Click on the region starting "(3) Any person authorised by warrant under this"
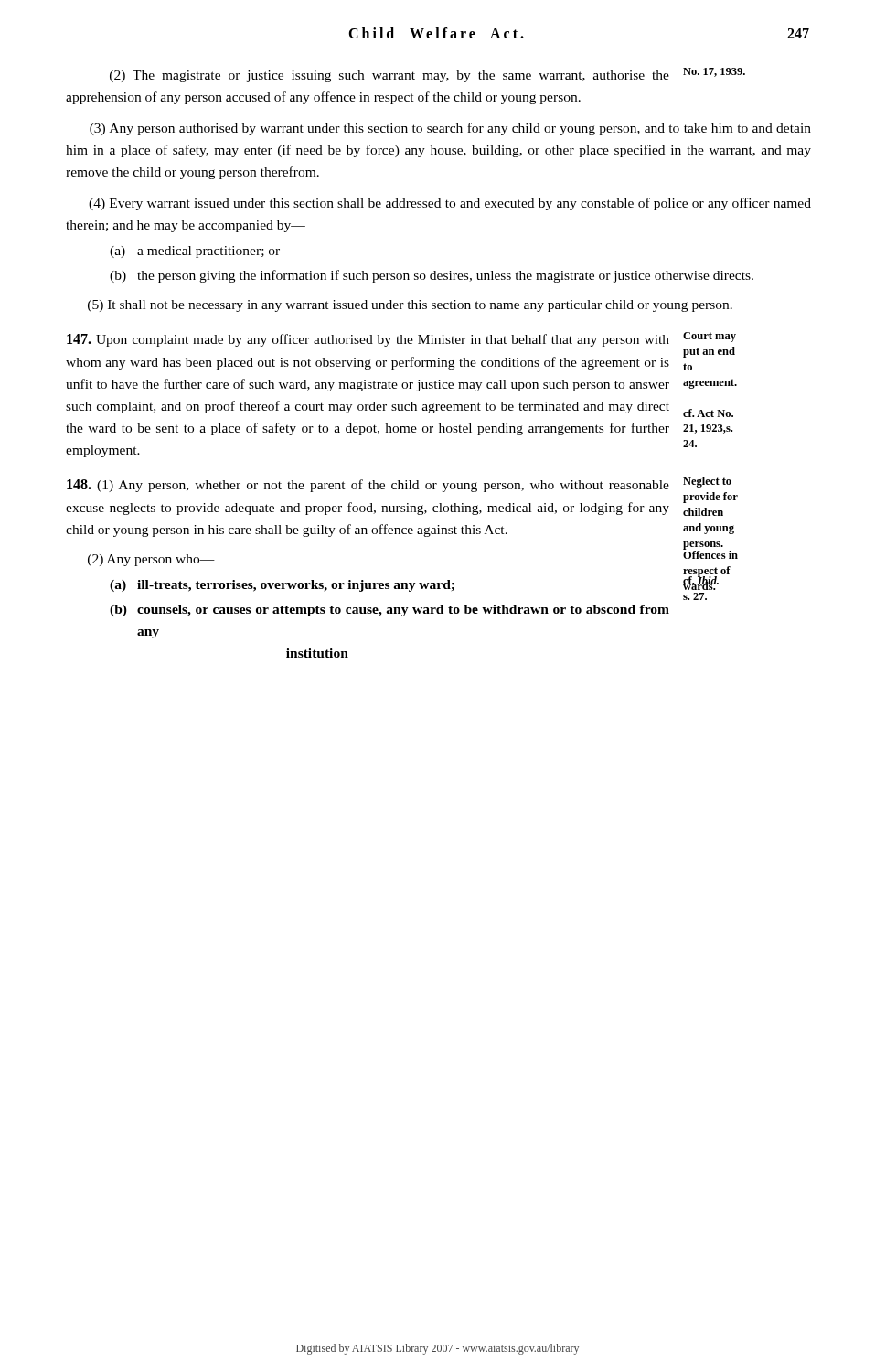 [x=438, y=150]
